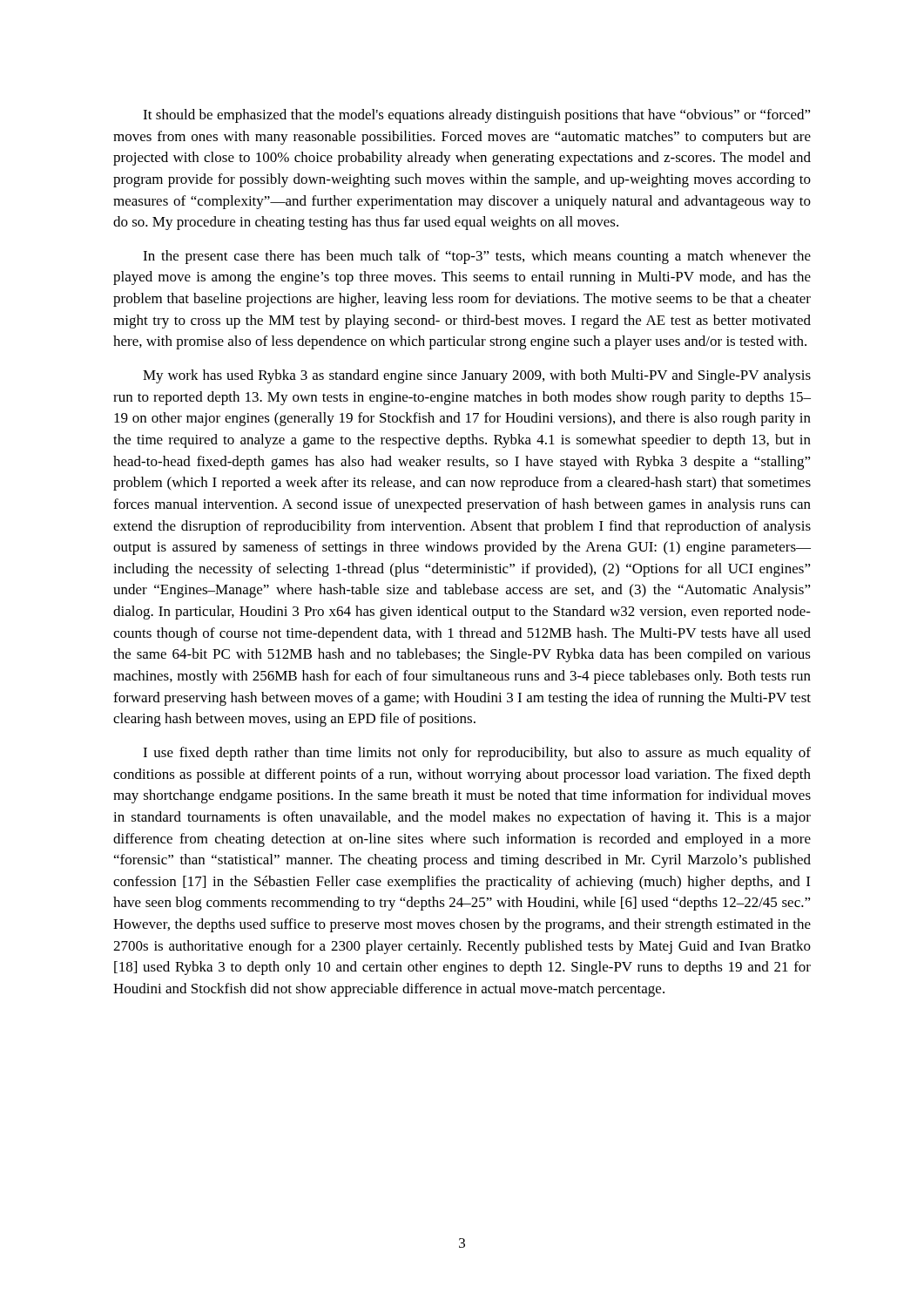Click the passage that begins "In the present case there has"
The width and height of the screenshot is (924, 1307).
click(462, 299)
